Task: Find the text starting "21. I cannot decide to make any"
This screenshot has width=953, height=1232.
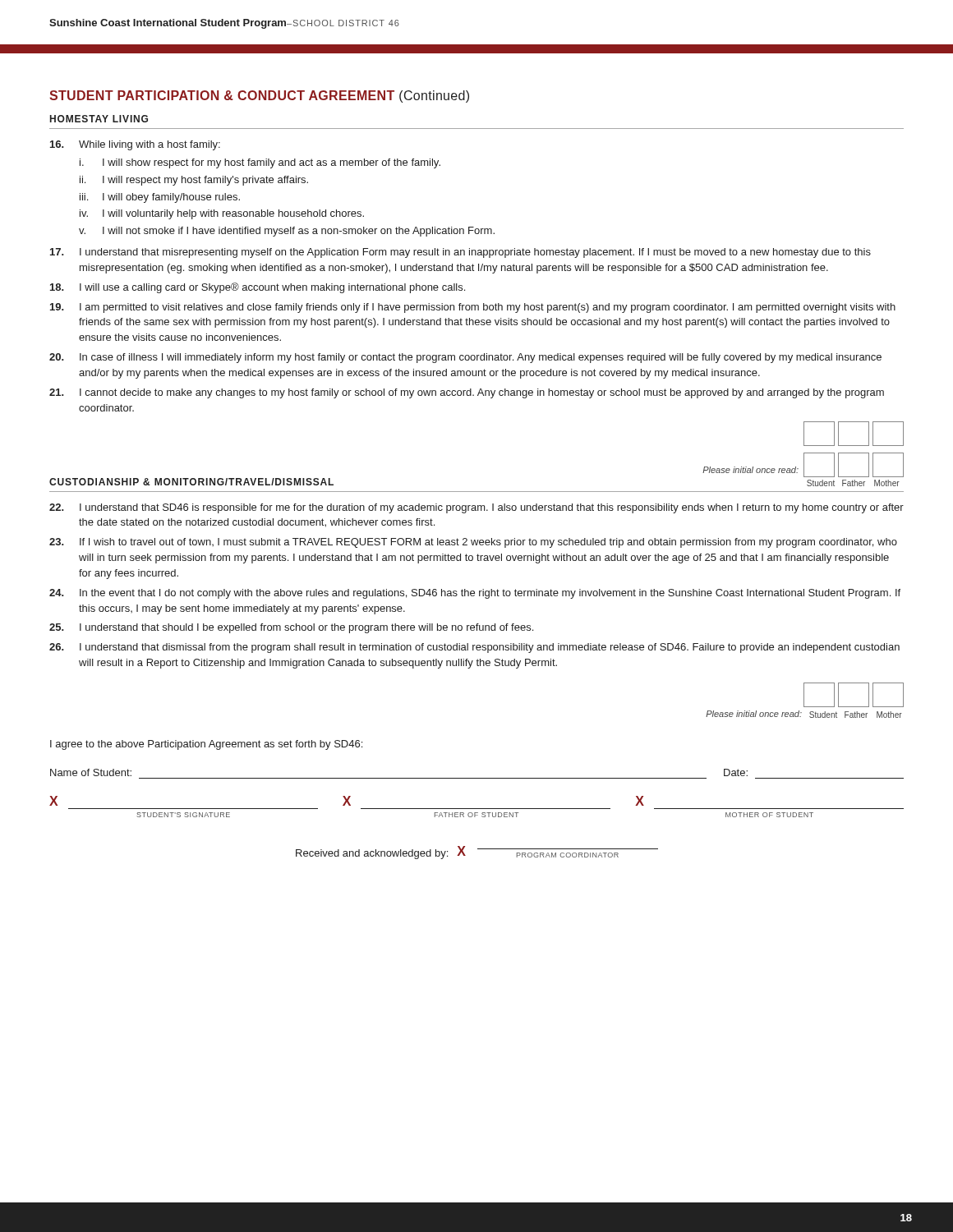Action: click(476, 401)
